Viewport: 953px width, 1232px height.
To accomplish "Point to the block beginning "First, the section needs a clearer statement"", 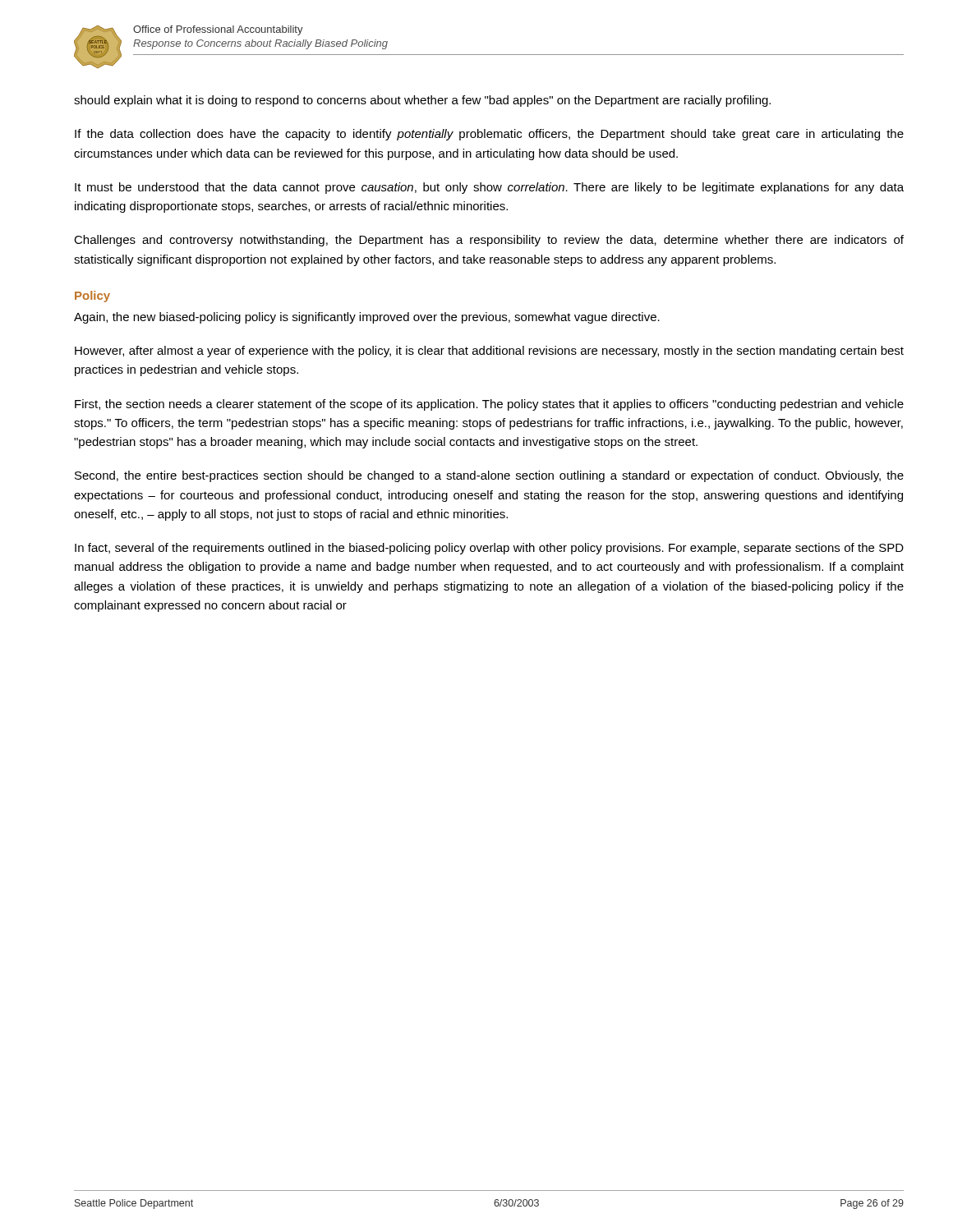I will pos(489,422).
